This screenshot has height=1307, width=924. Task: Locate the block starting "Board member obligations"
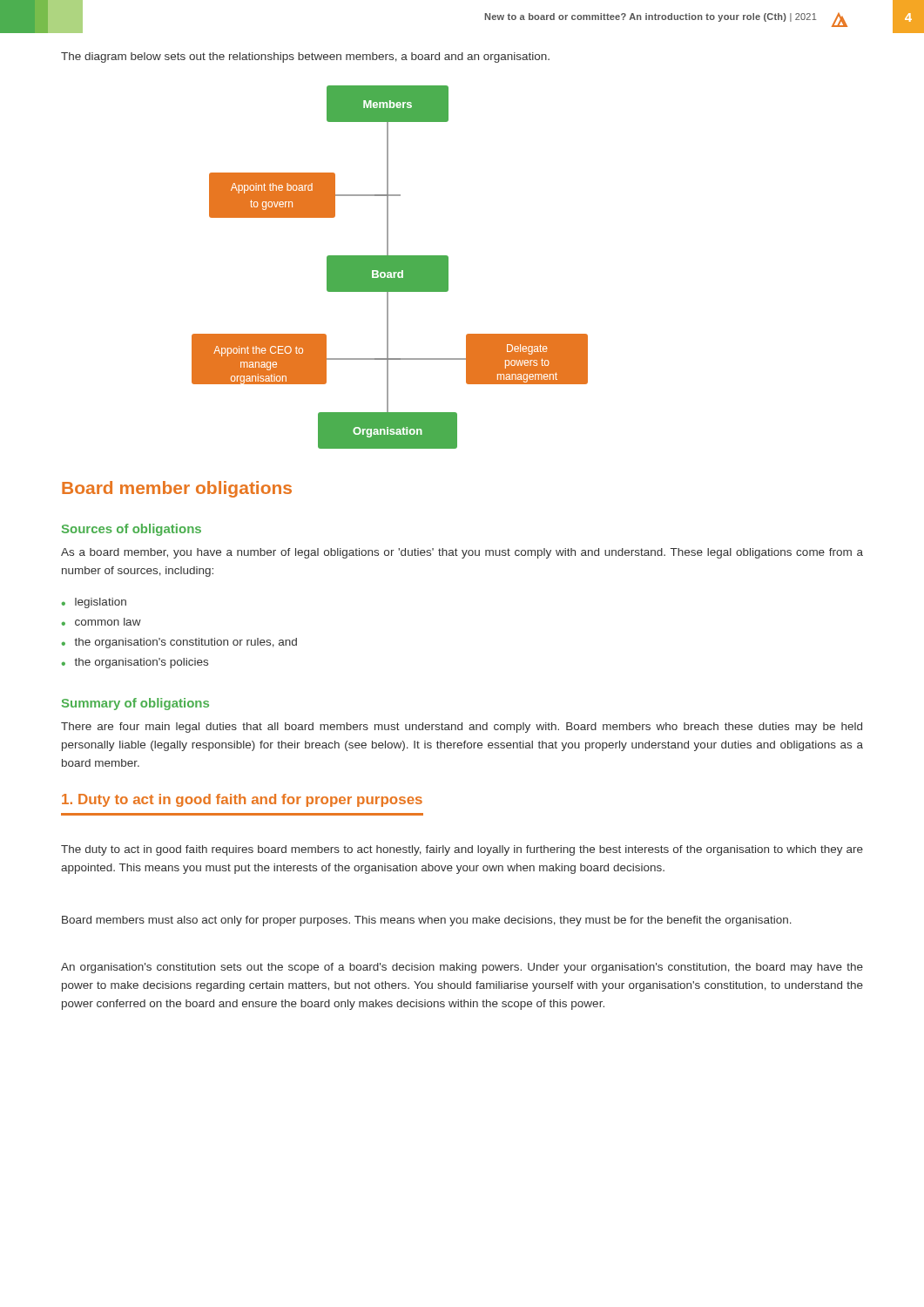coord(177,489)
